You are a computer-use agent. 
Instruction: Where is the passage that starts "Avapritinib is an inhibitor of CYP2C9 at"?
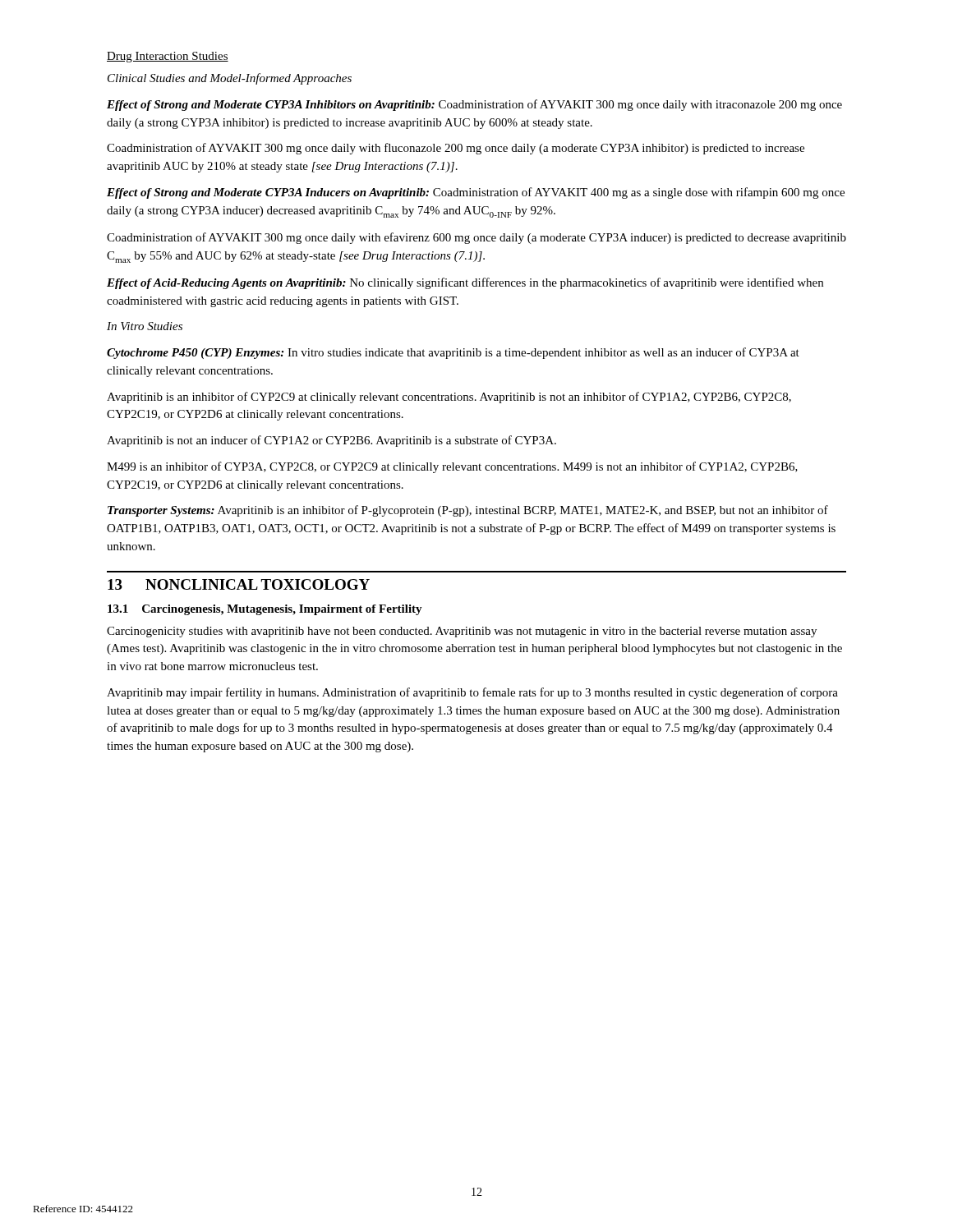(x=476, y=406)
